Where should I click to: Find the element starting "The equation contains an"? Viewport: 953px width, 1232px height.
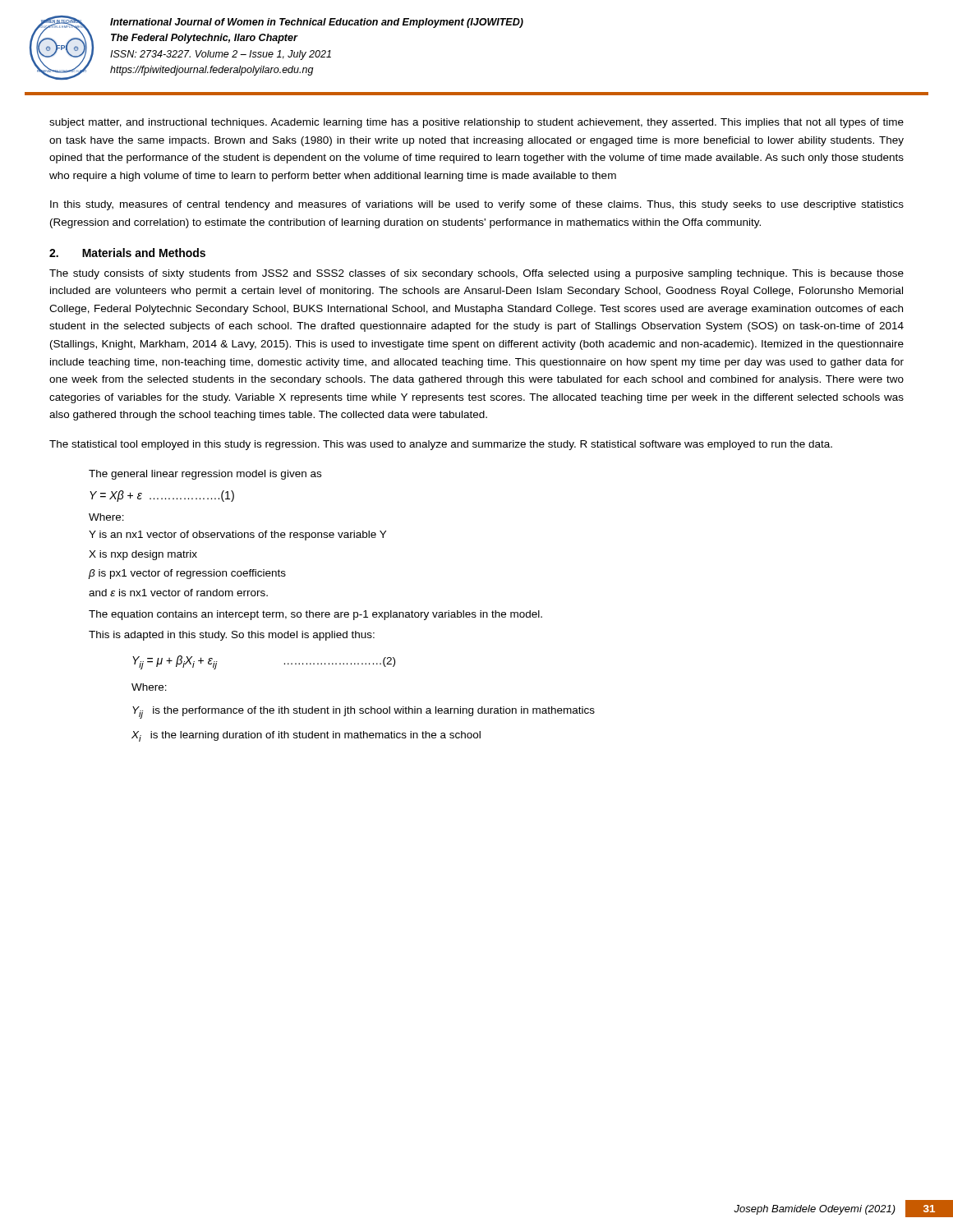pos(316,614)
